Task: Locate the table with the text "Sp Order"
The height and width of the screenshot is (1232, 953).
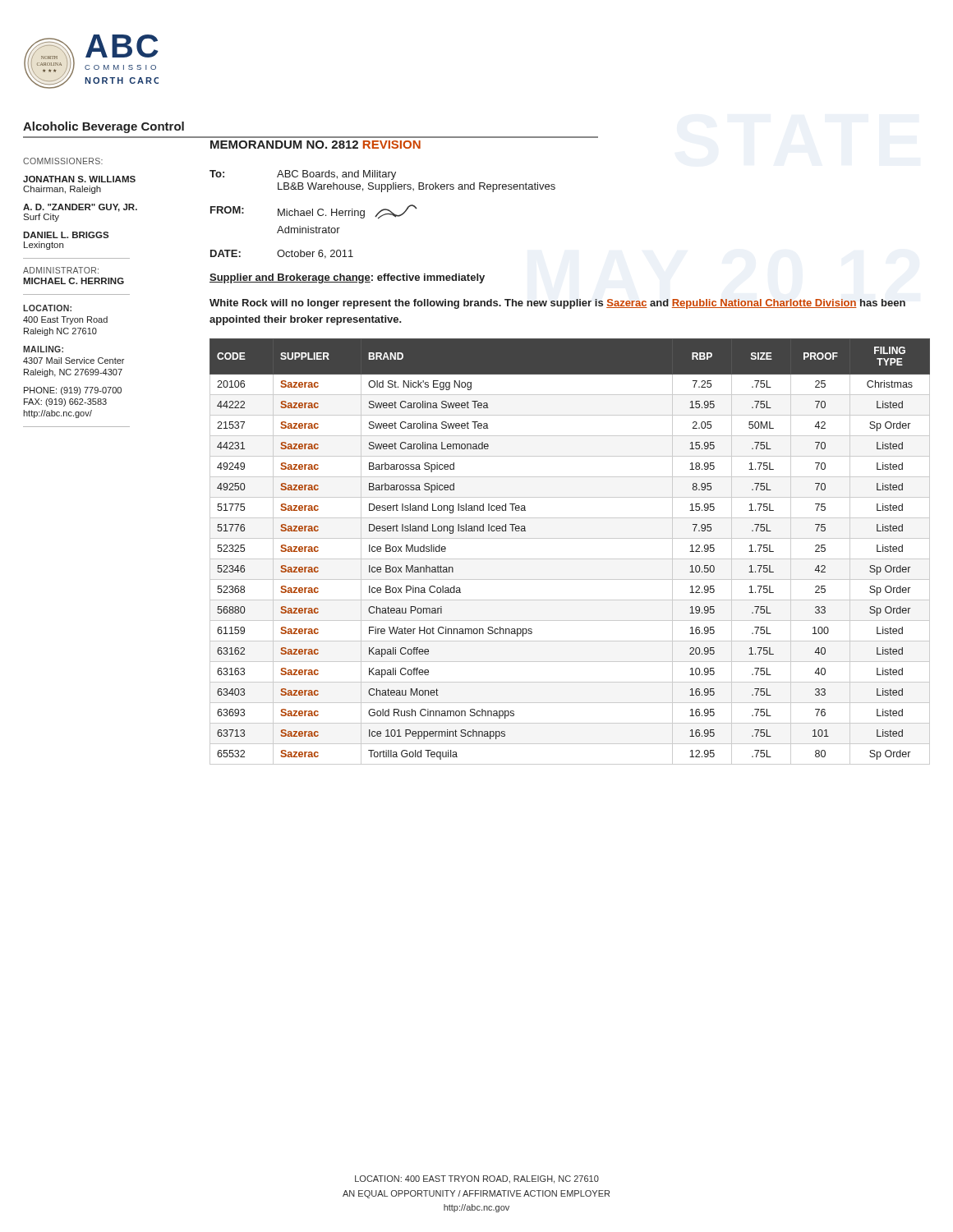Action: tap(570, 552)
